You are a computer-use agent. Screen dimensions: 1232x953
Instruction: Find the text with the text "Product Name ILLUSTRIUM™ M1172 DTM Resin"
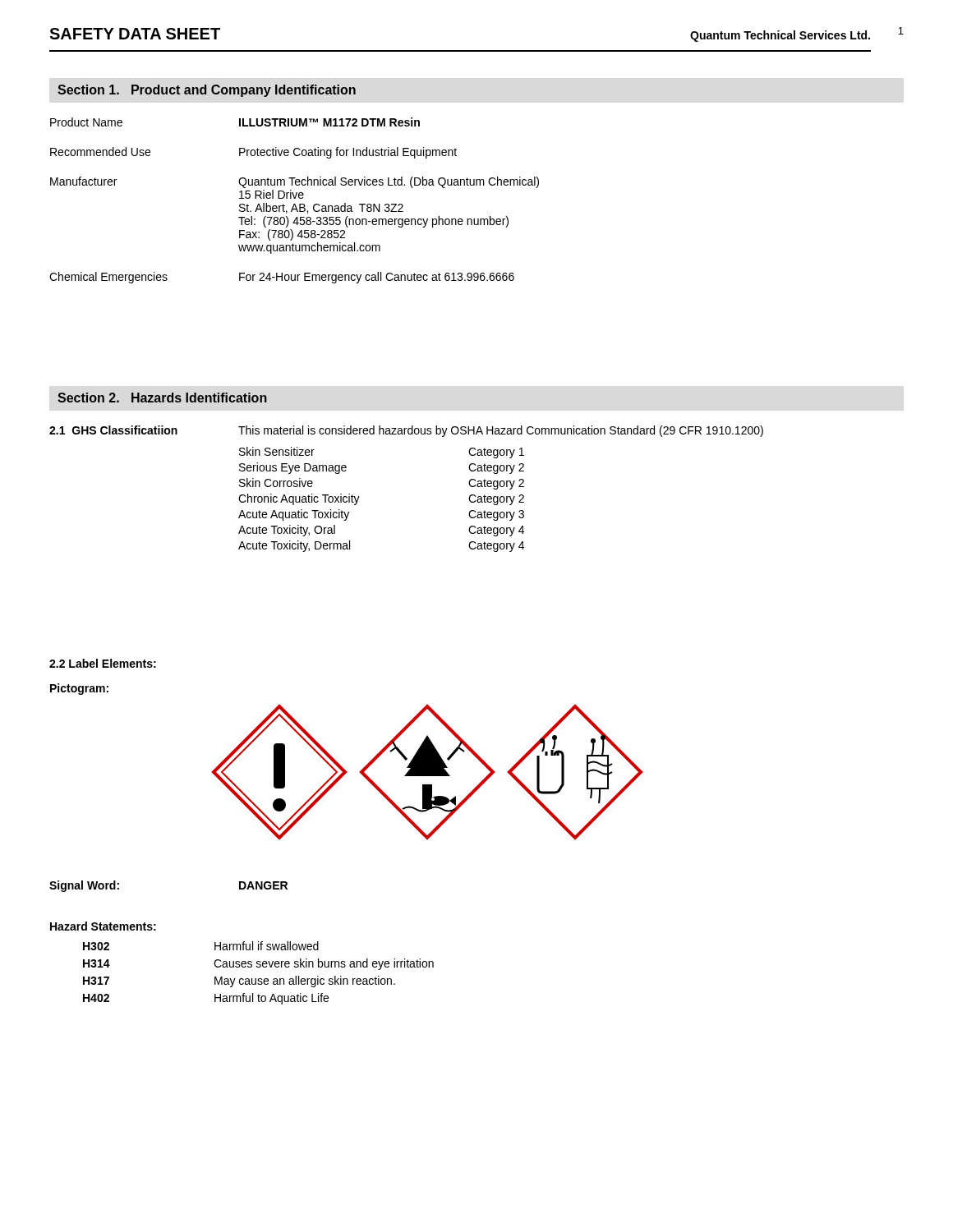[84, 122]
